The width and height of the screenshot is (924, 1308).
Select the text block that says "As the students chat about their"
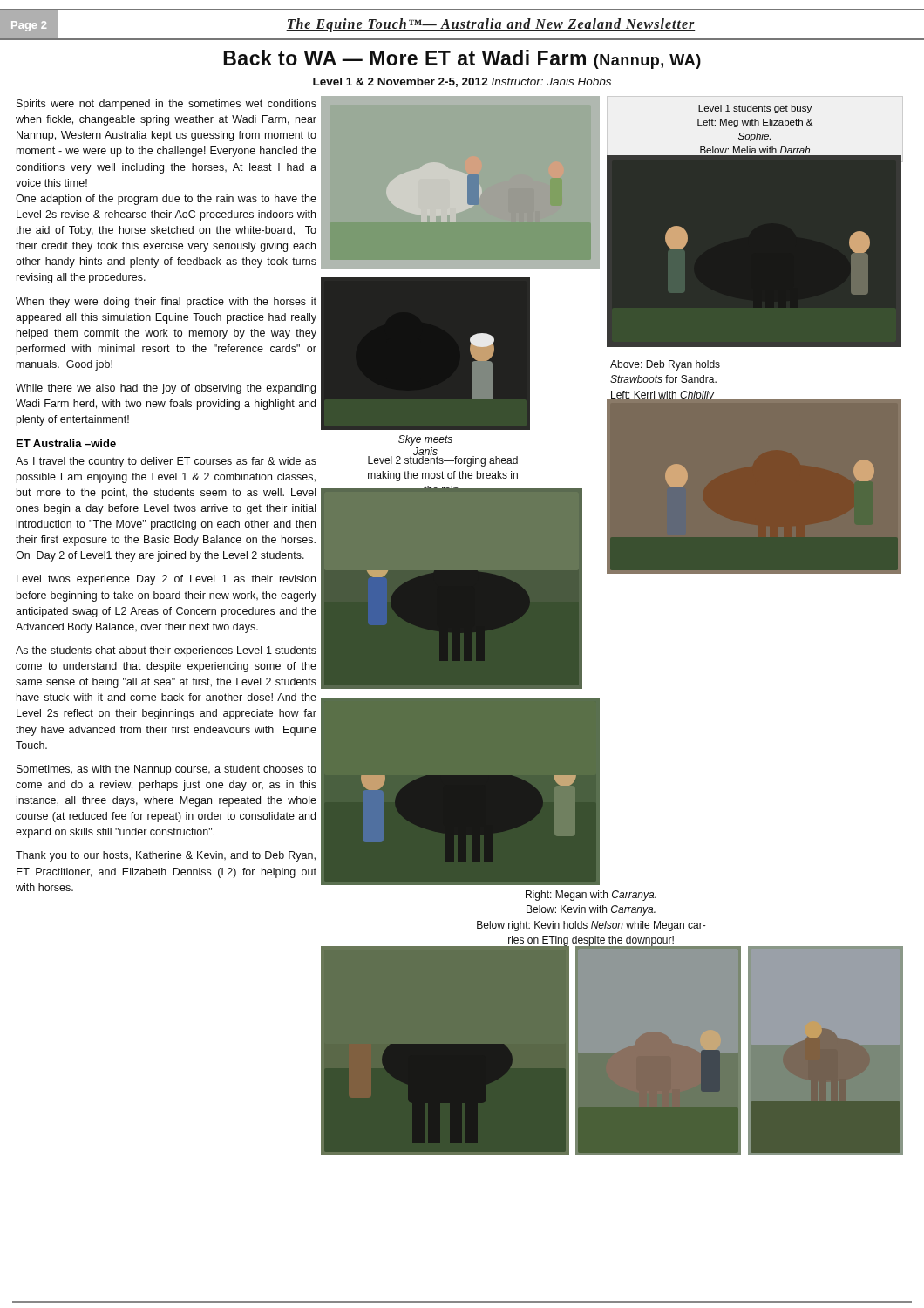[x=166, y=698]
